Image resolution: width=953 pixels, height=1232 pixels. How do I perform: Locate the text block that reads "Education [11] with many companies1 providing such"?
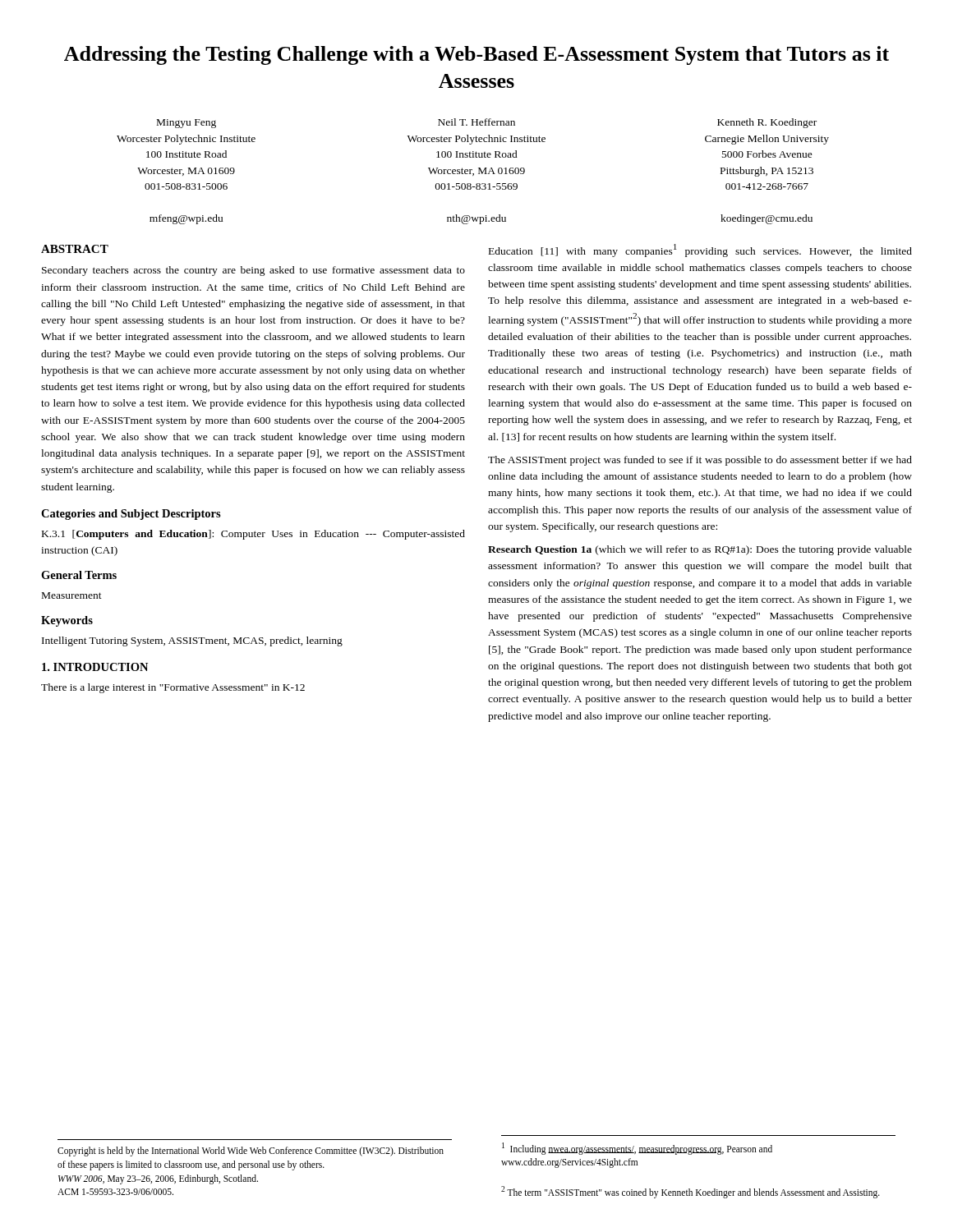[x=700, y=482]
